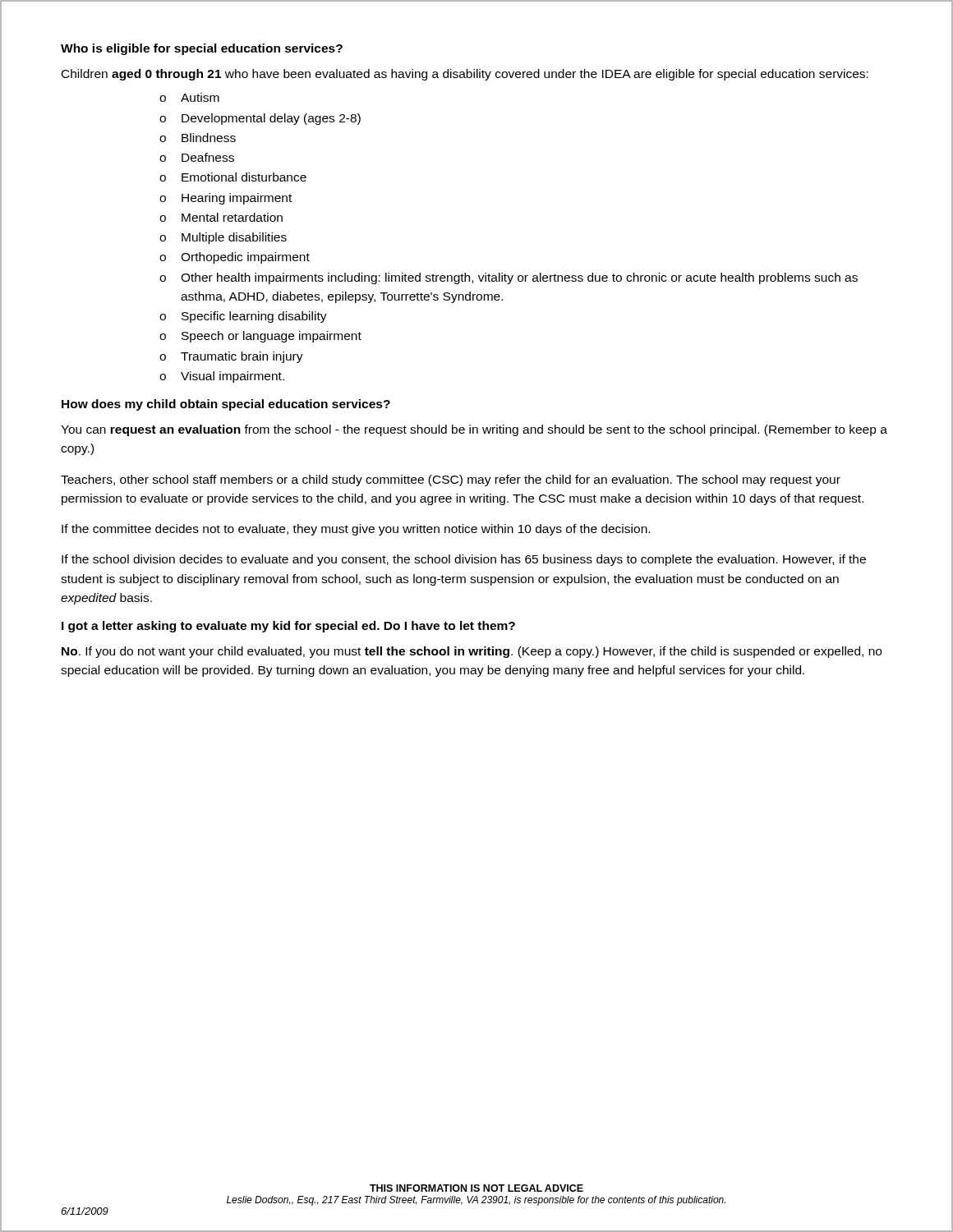
Task: Find the block on this page that starts "Children aged 0"
Action: pos(465,73)
